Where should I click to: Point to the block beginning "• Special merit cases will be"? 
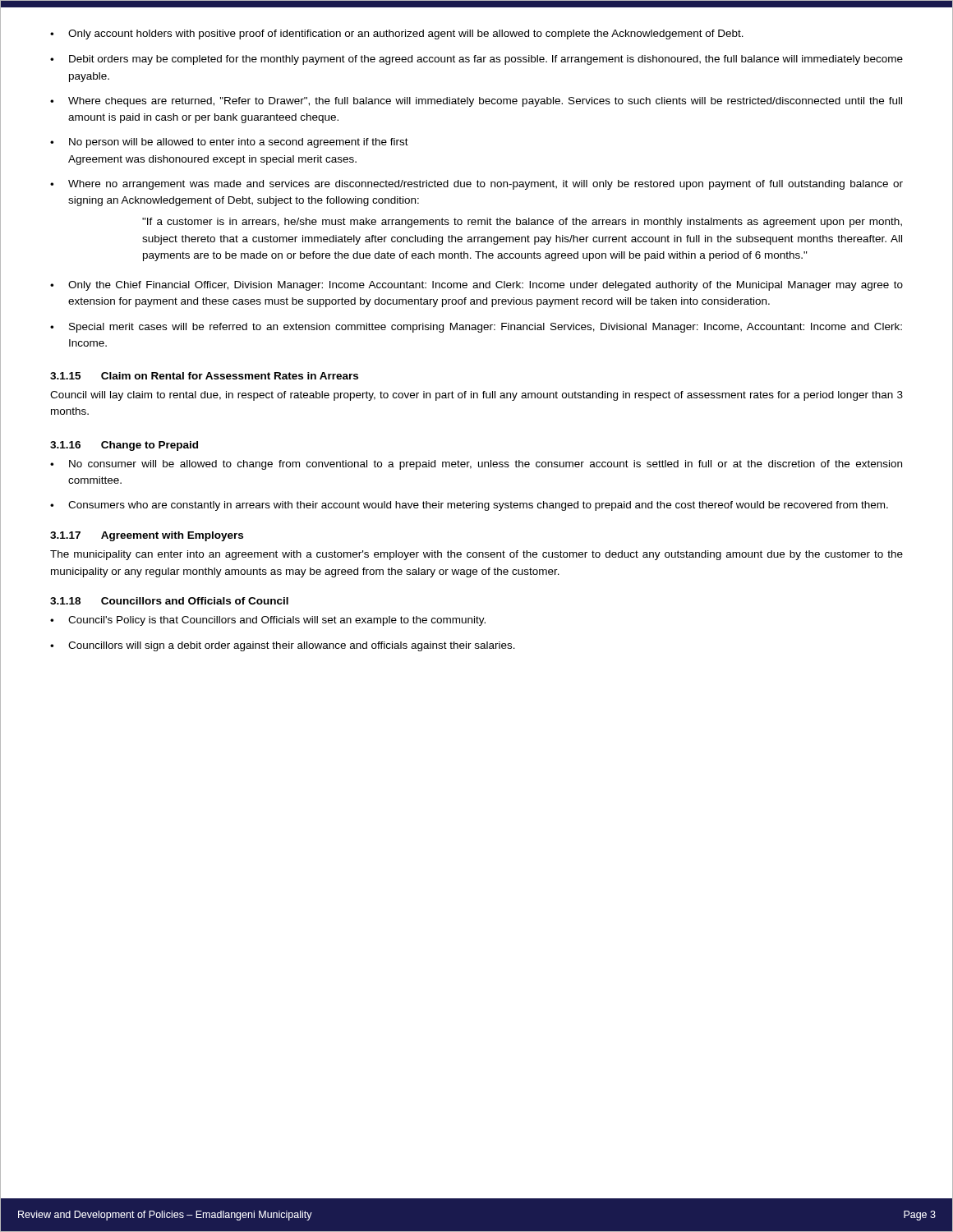tap(476, 335)
